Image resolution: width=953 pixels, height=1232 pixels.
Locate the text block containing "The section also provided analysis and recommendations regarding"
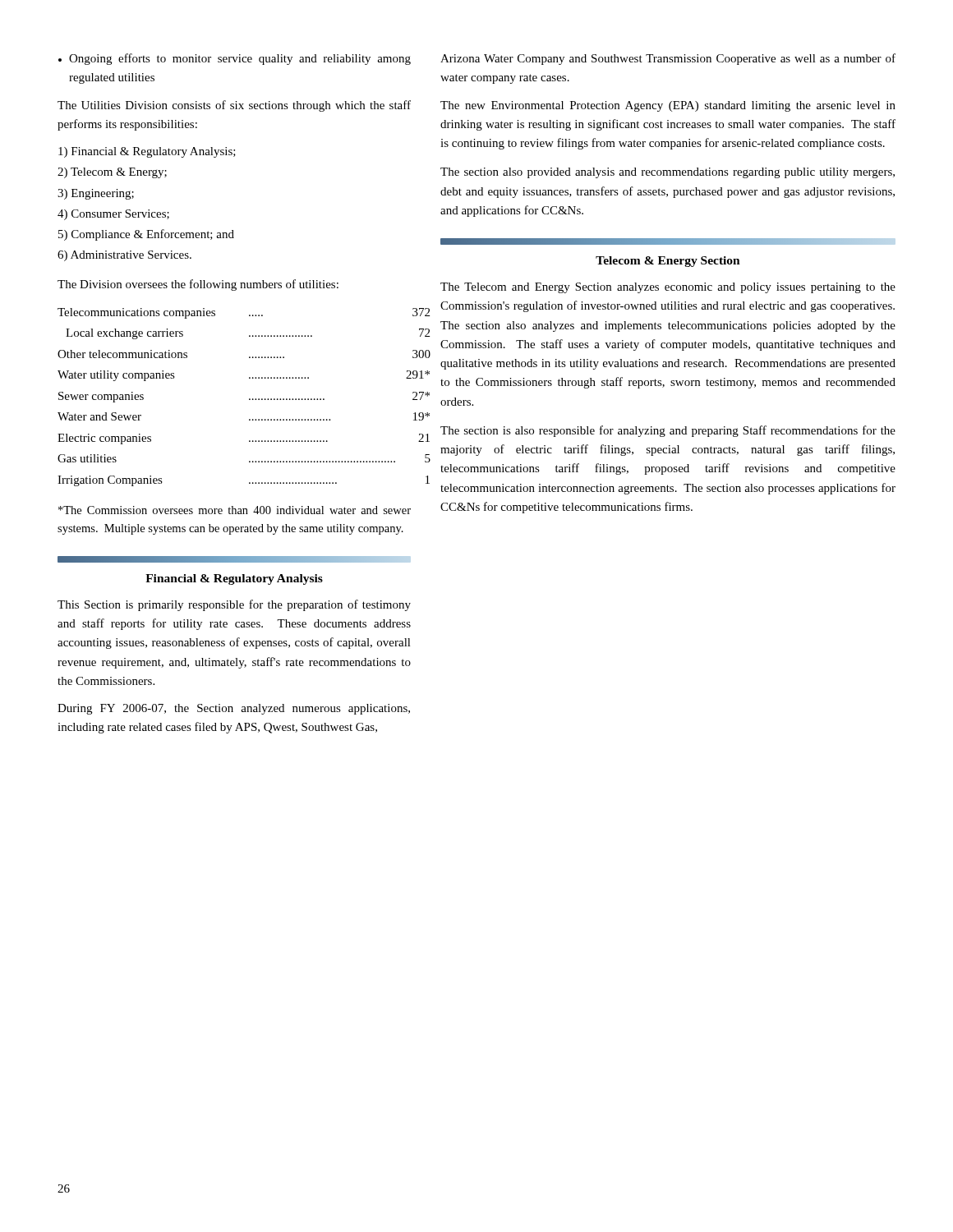click(668, 191)
